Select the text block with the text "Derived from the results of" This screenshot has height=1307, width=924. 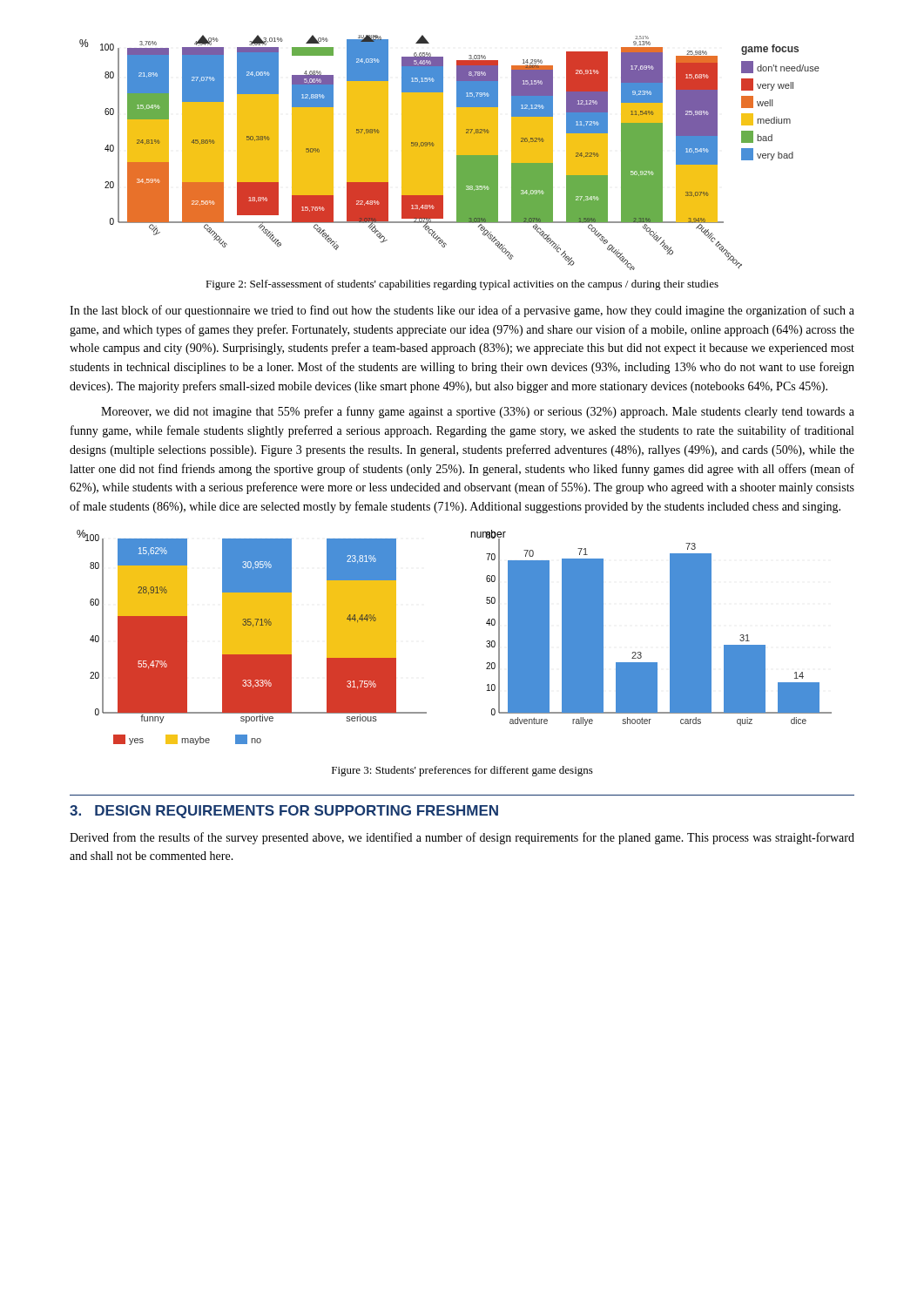pyautogui.click(x=462, y=847)
